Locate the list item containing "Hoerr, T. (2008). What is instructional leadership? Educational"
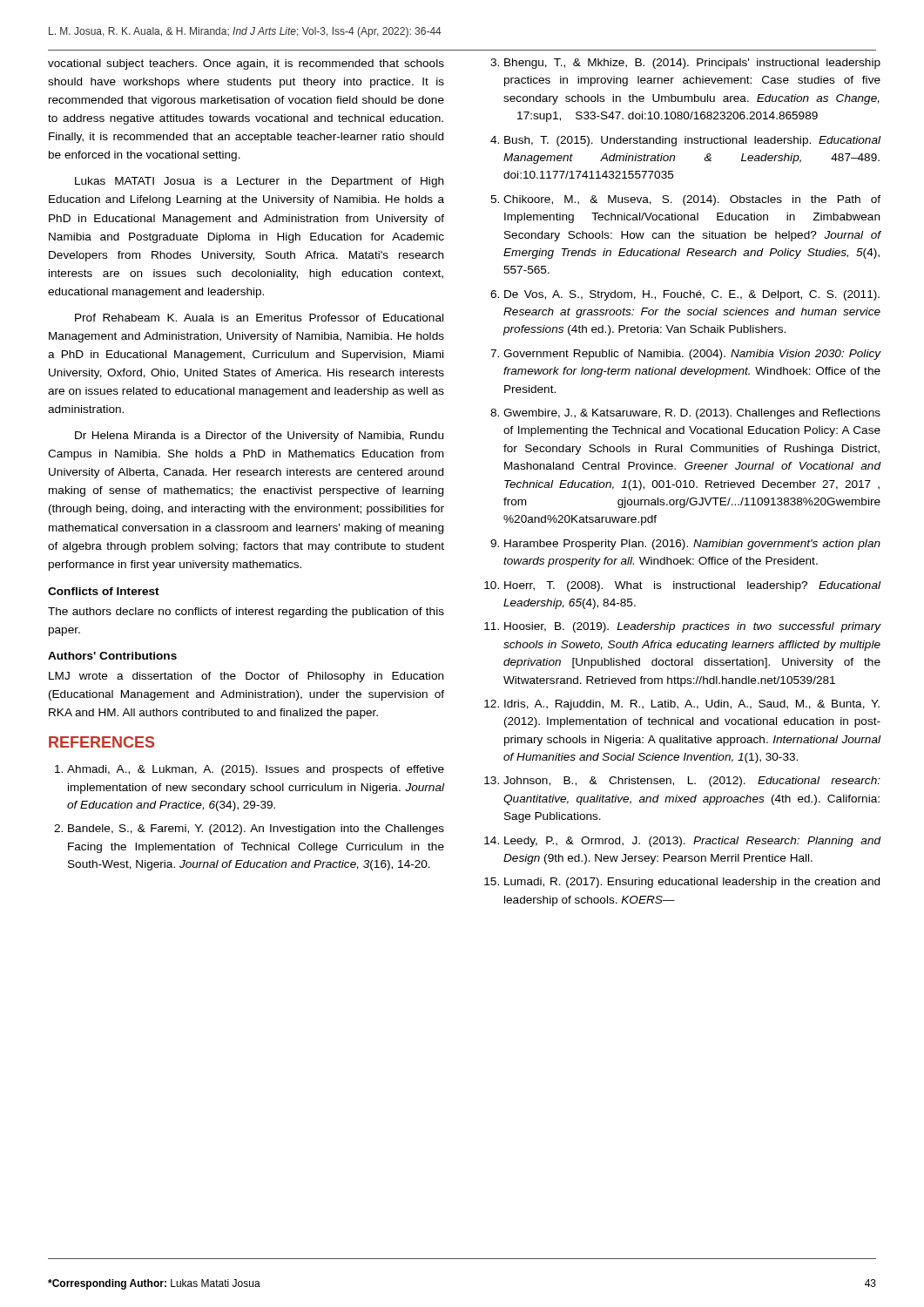This screenshot has height=1307, width=924. (692, 594)
